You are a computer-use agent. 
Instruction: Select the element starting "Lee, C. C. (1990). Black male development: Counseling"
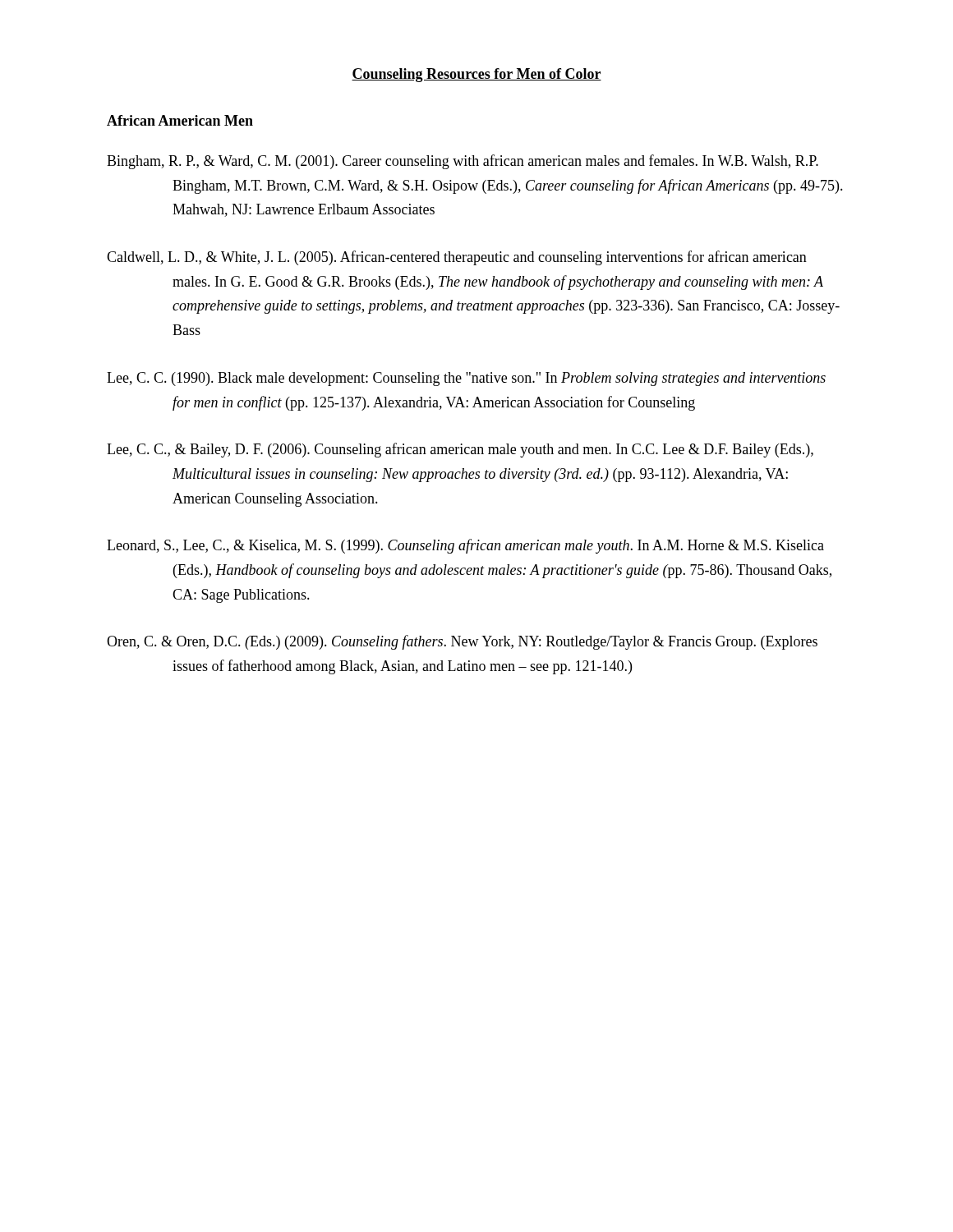[476, 391]
